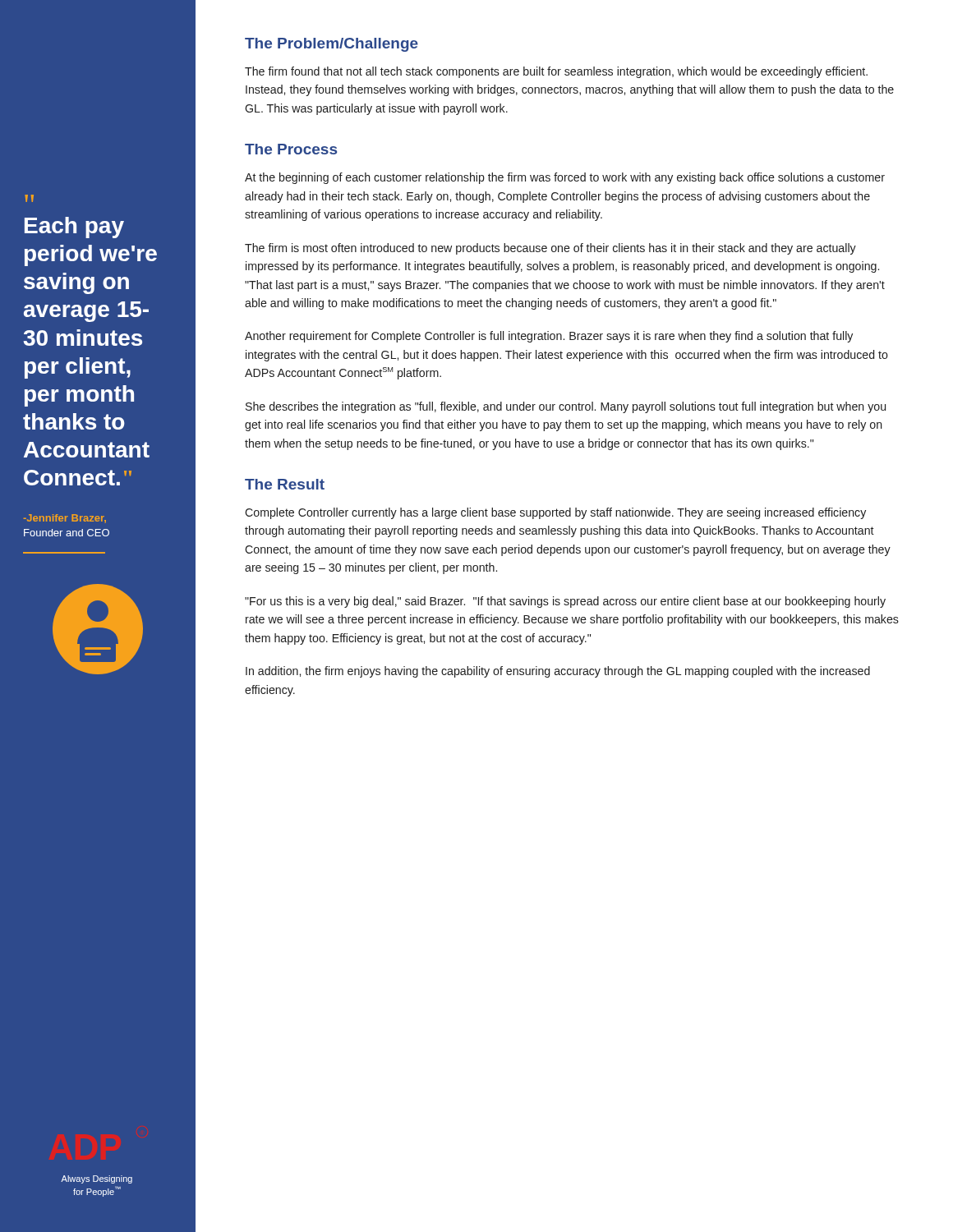
Task: Click on the section header containing "The Problem/Challenge"
Action: pyautogui.click(x=332, y=43)
